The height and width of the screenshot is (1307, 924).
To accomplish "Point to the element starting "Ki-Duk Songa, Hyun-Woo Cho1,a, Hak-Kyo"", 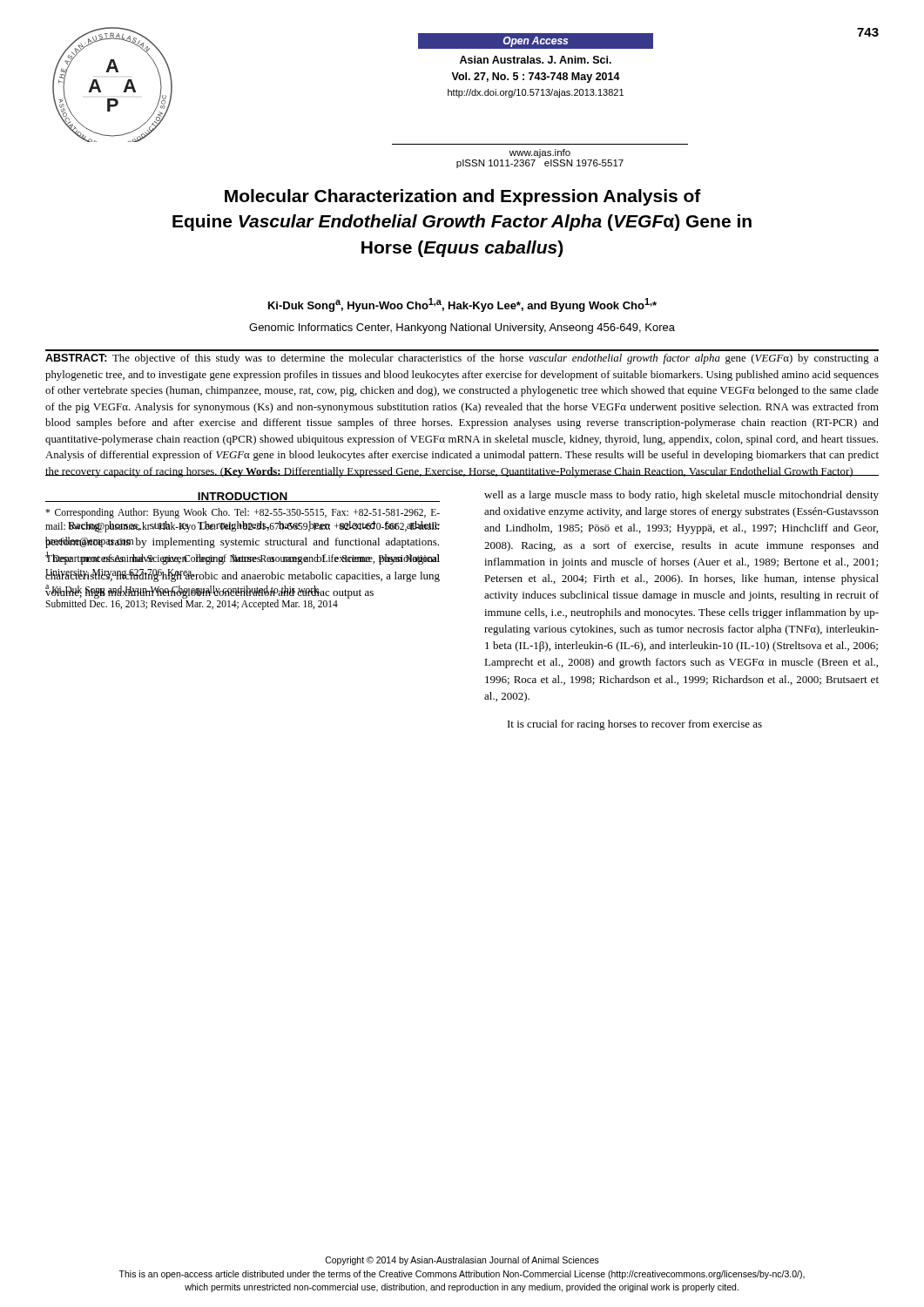I will [462, 304].
